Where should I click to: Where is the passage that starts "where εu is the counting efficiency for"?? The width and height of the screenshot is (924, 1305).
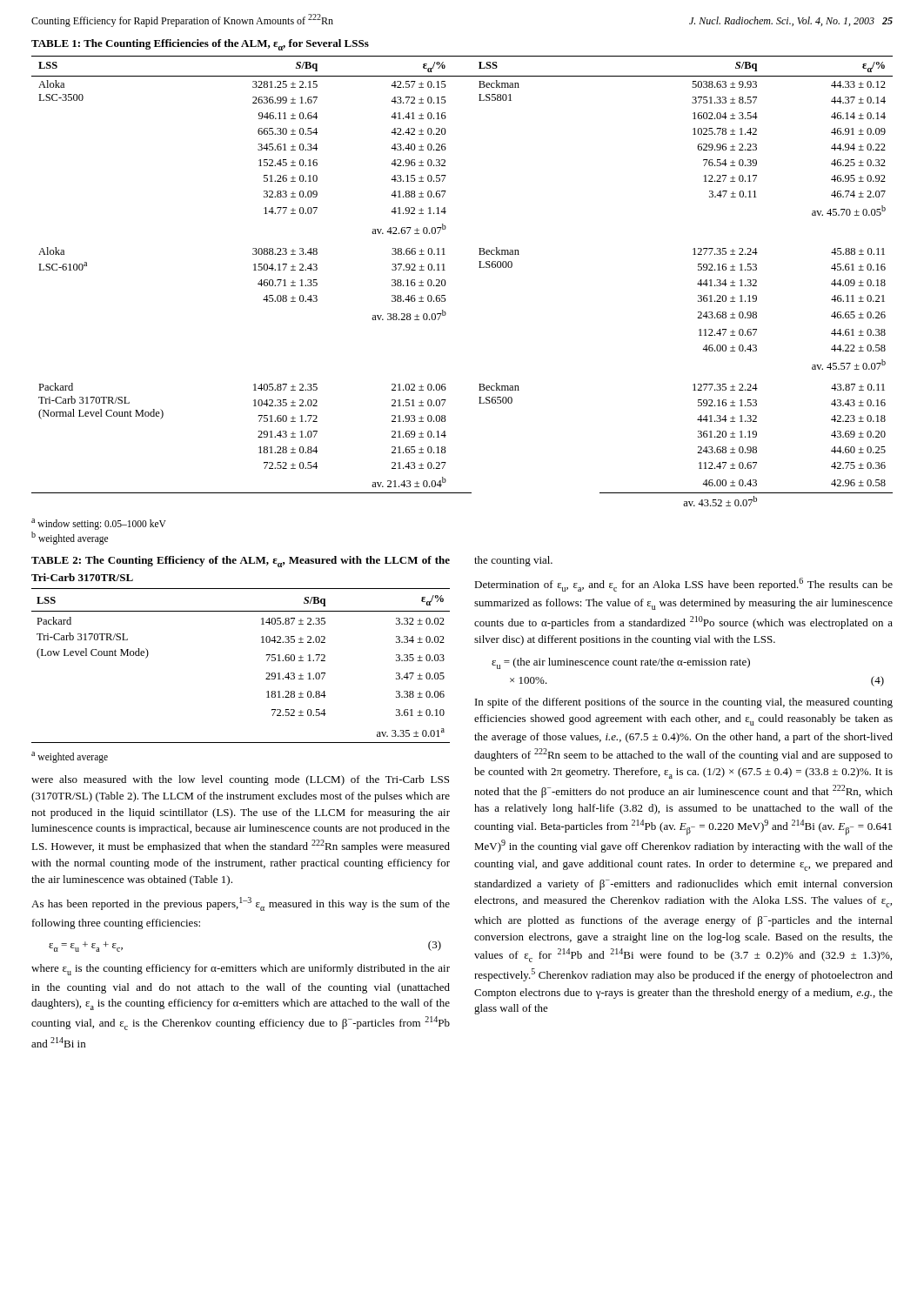tap(241, 1007)
